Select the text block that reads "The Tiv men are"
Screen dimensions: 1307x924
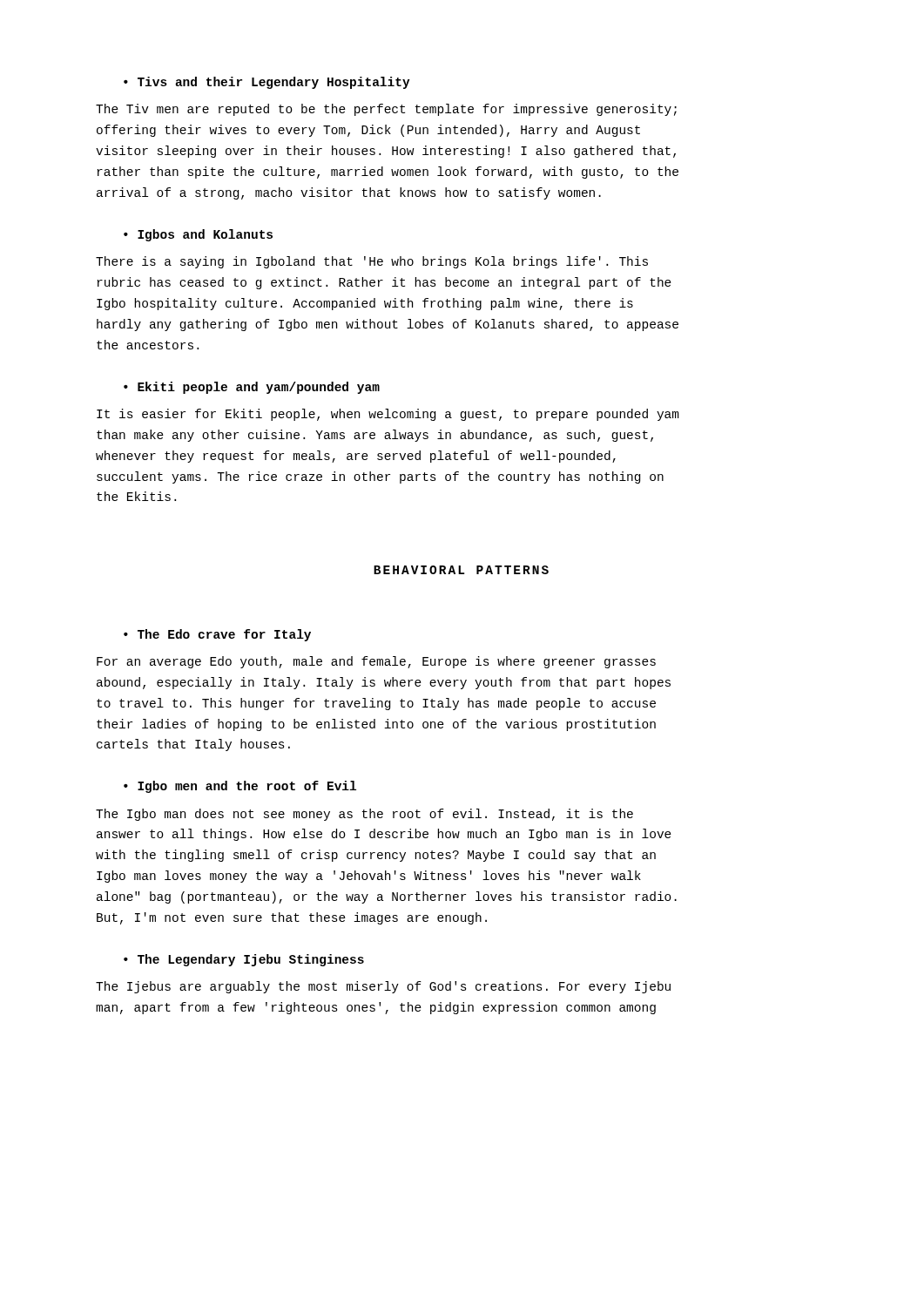(x=388, y=152)
